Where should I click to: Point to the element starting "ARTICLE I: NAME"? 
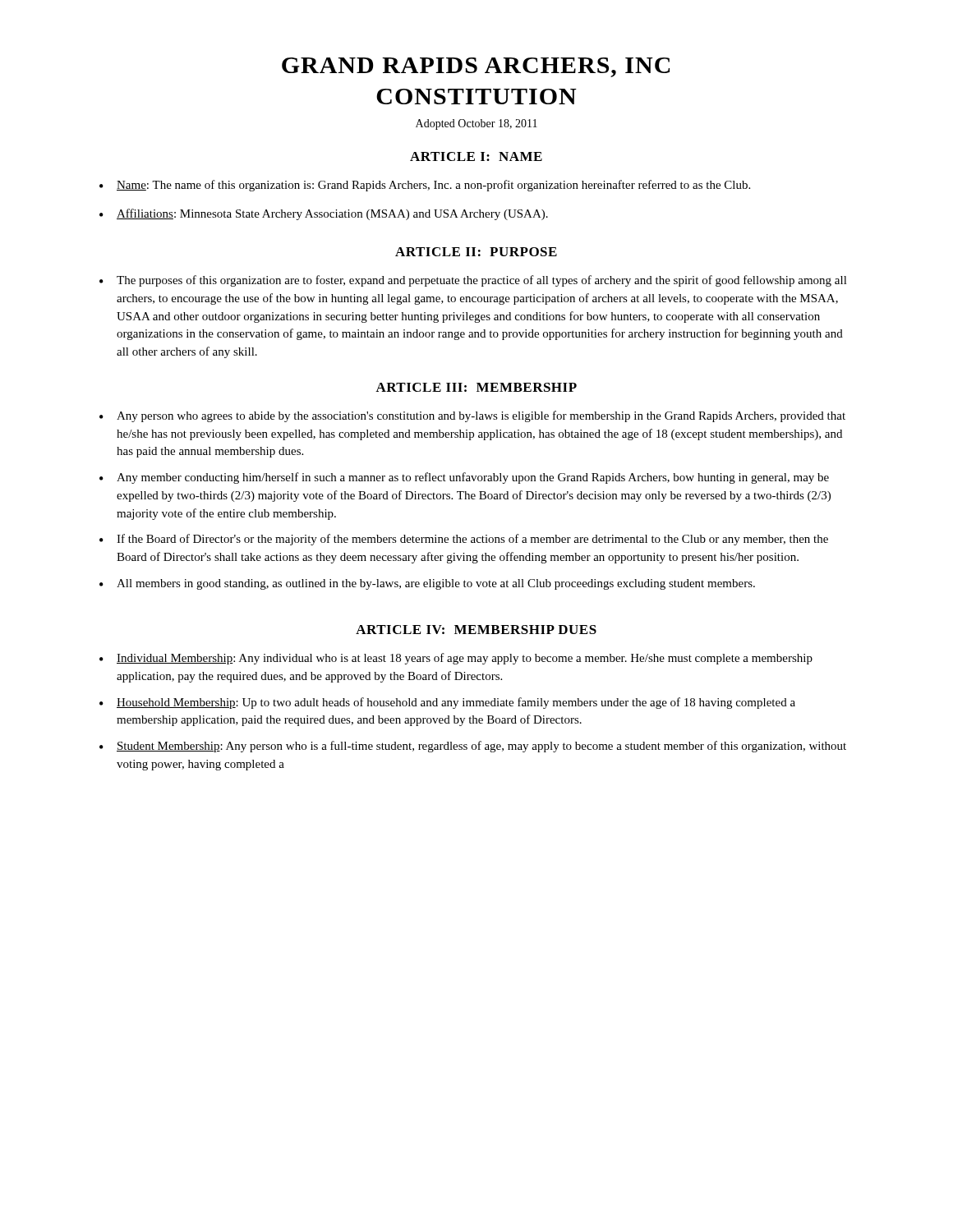[476, 156]
